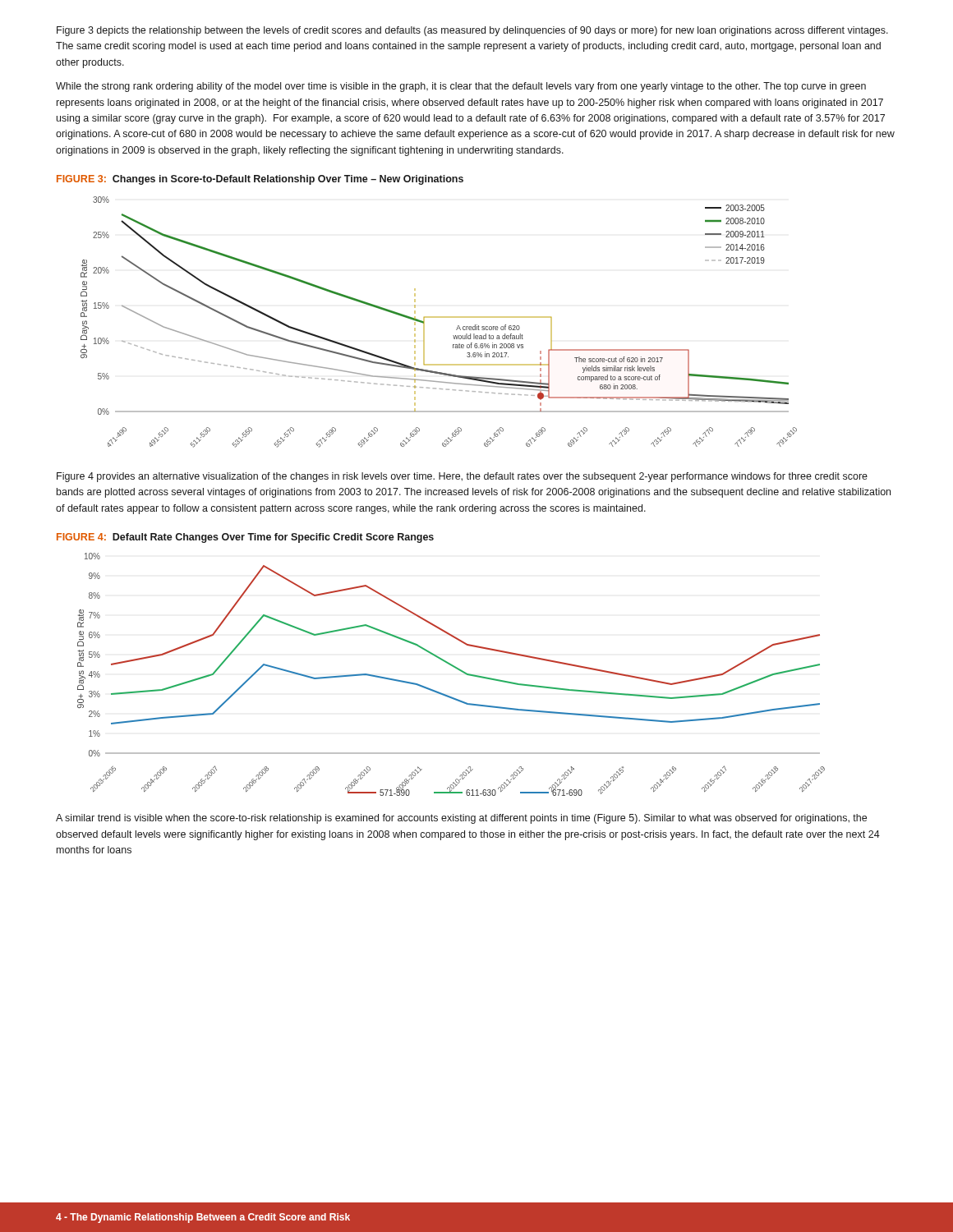Click on the passage starting "Figure 3 depicts the"
953x1232 pixels.
tap(472, 46)
